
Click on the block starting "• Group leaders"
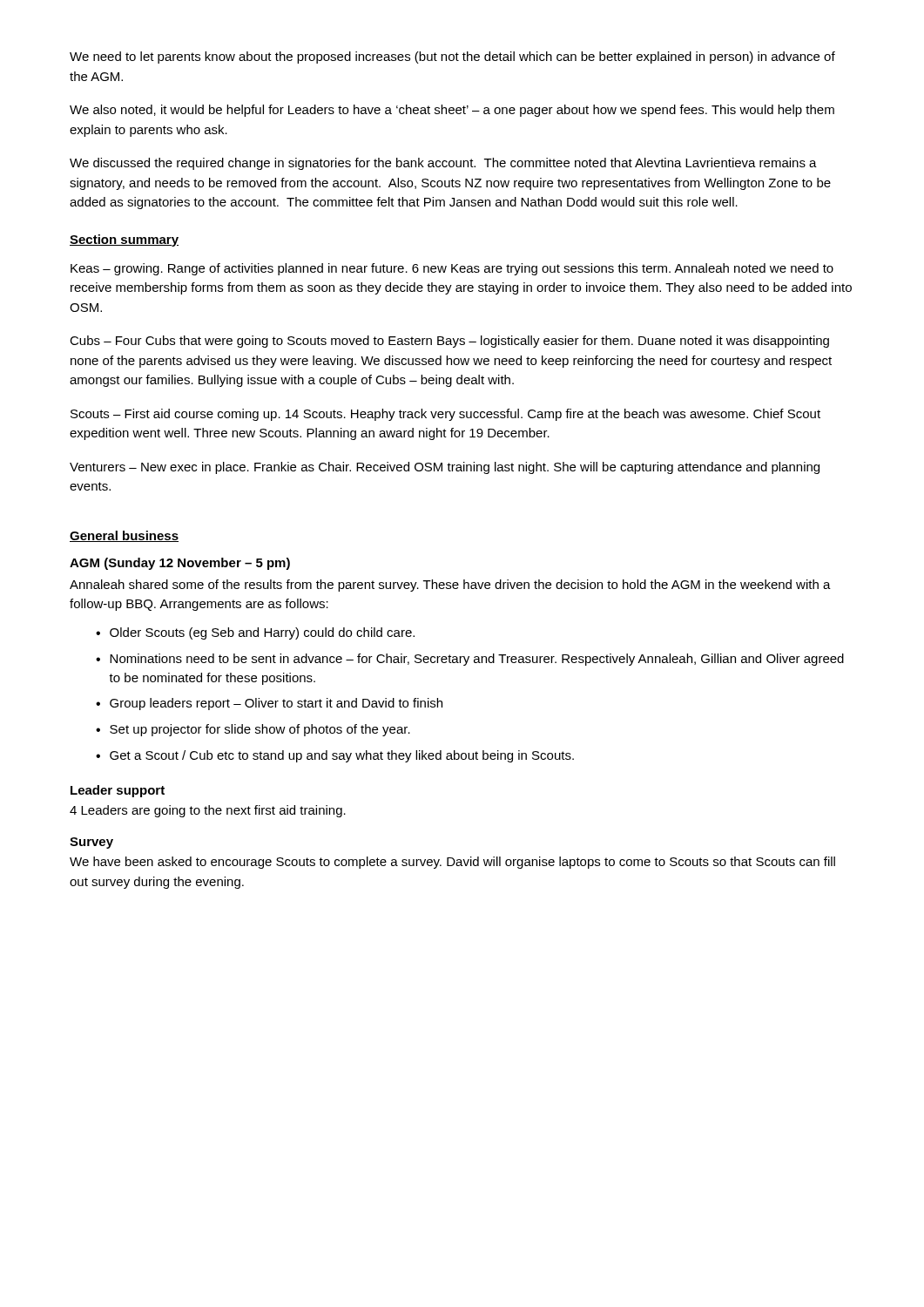270,704
